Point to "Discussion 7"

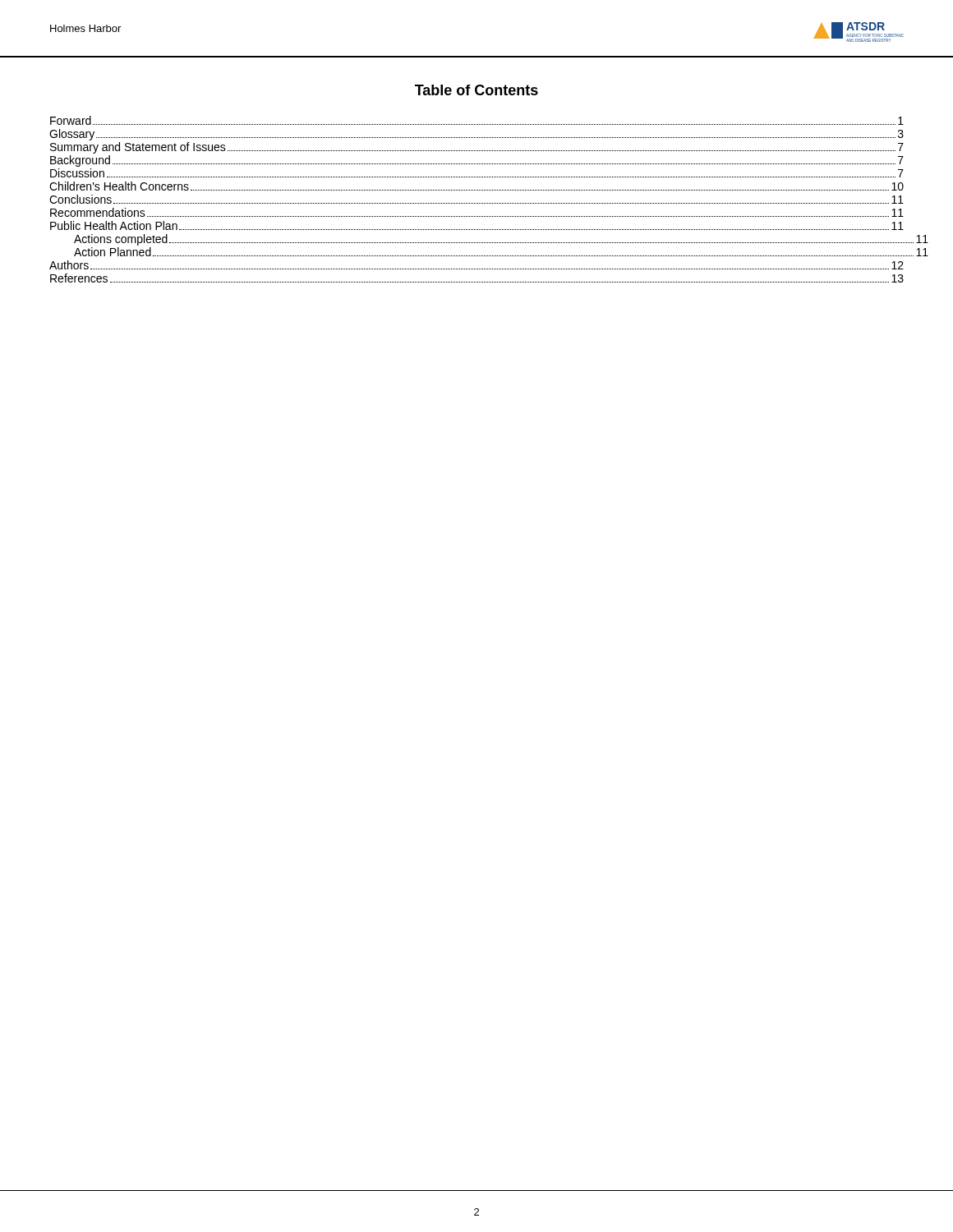click(476, 173)
